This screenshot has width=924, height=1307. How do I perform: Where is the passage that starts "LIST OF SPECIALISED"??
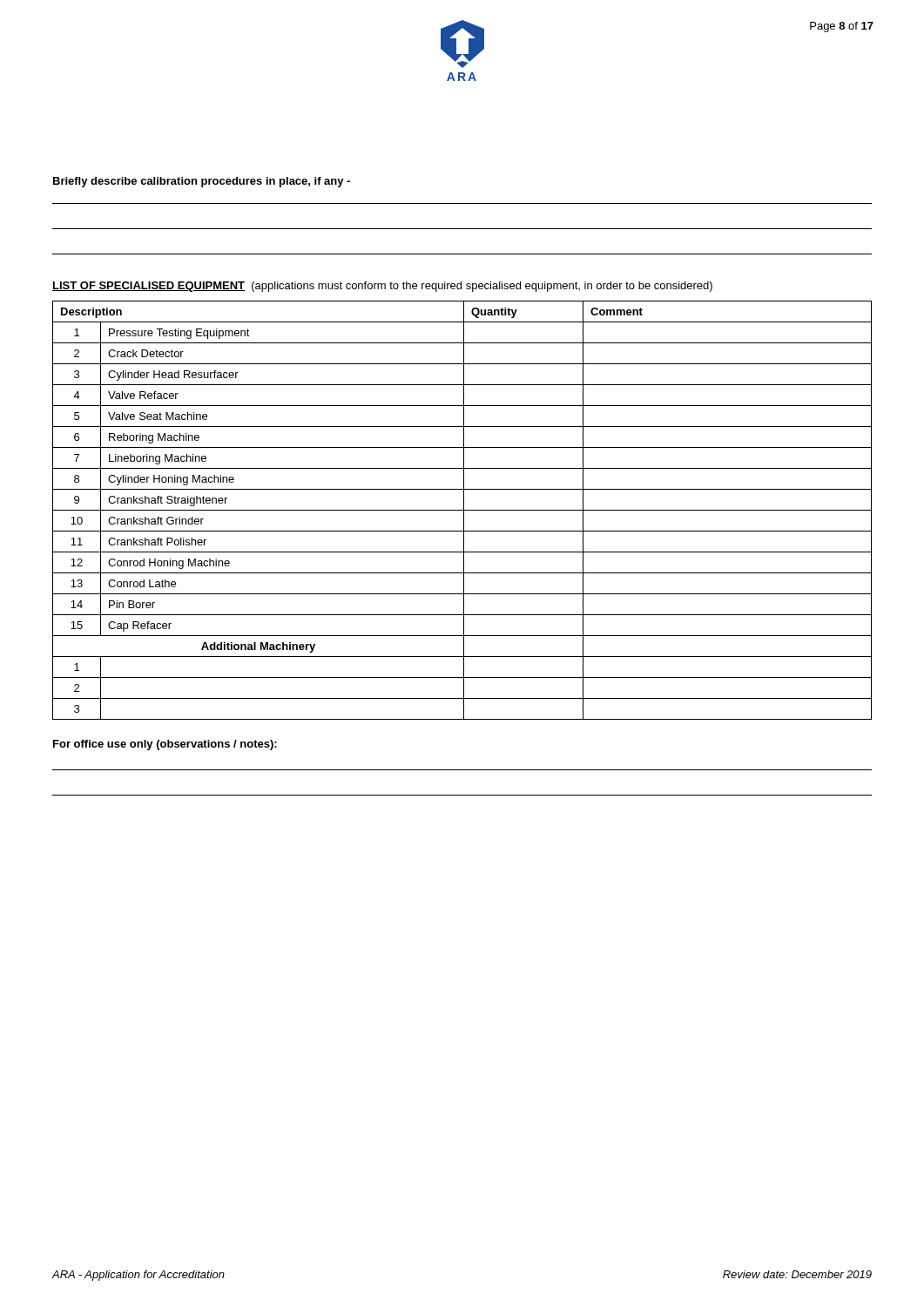383,285
